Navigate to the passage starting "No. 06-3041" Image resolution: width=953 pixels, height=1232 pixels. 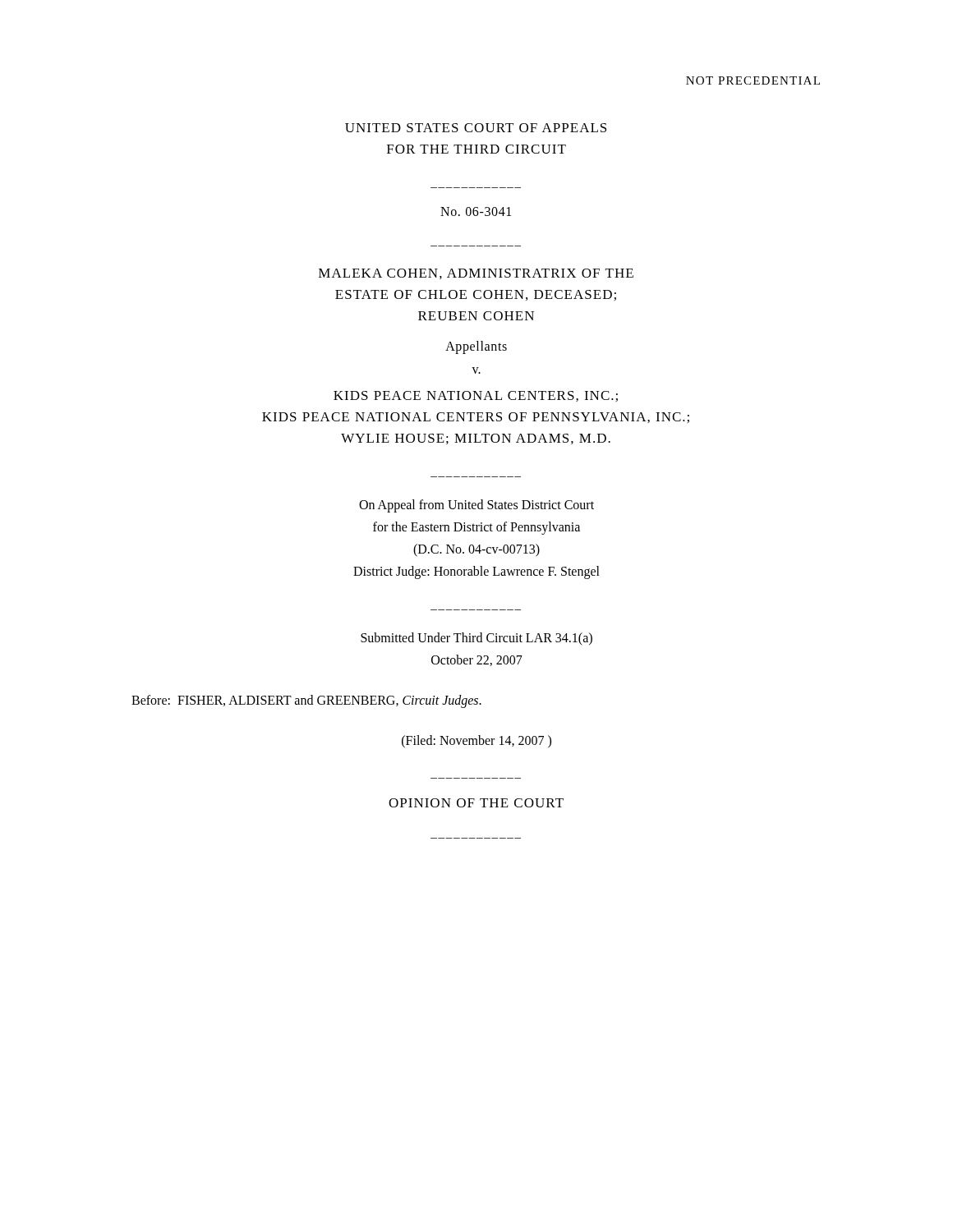(x=476, y=211)
